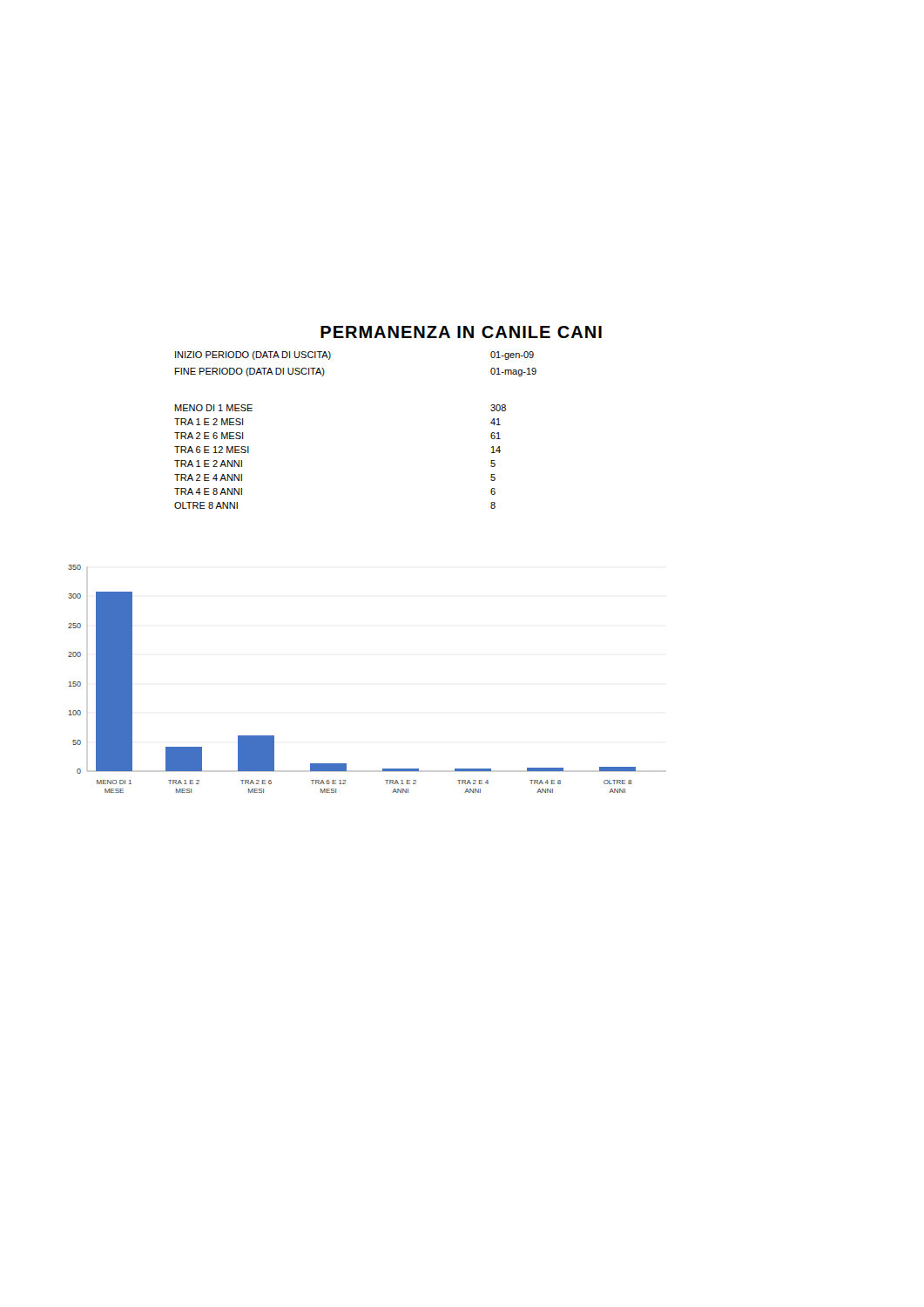Where does it say "PERMANENZA IN CANILE CANI"?
Screen dimensions: 1307x924
coord(462,332)
